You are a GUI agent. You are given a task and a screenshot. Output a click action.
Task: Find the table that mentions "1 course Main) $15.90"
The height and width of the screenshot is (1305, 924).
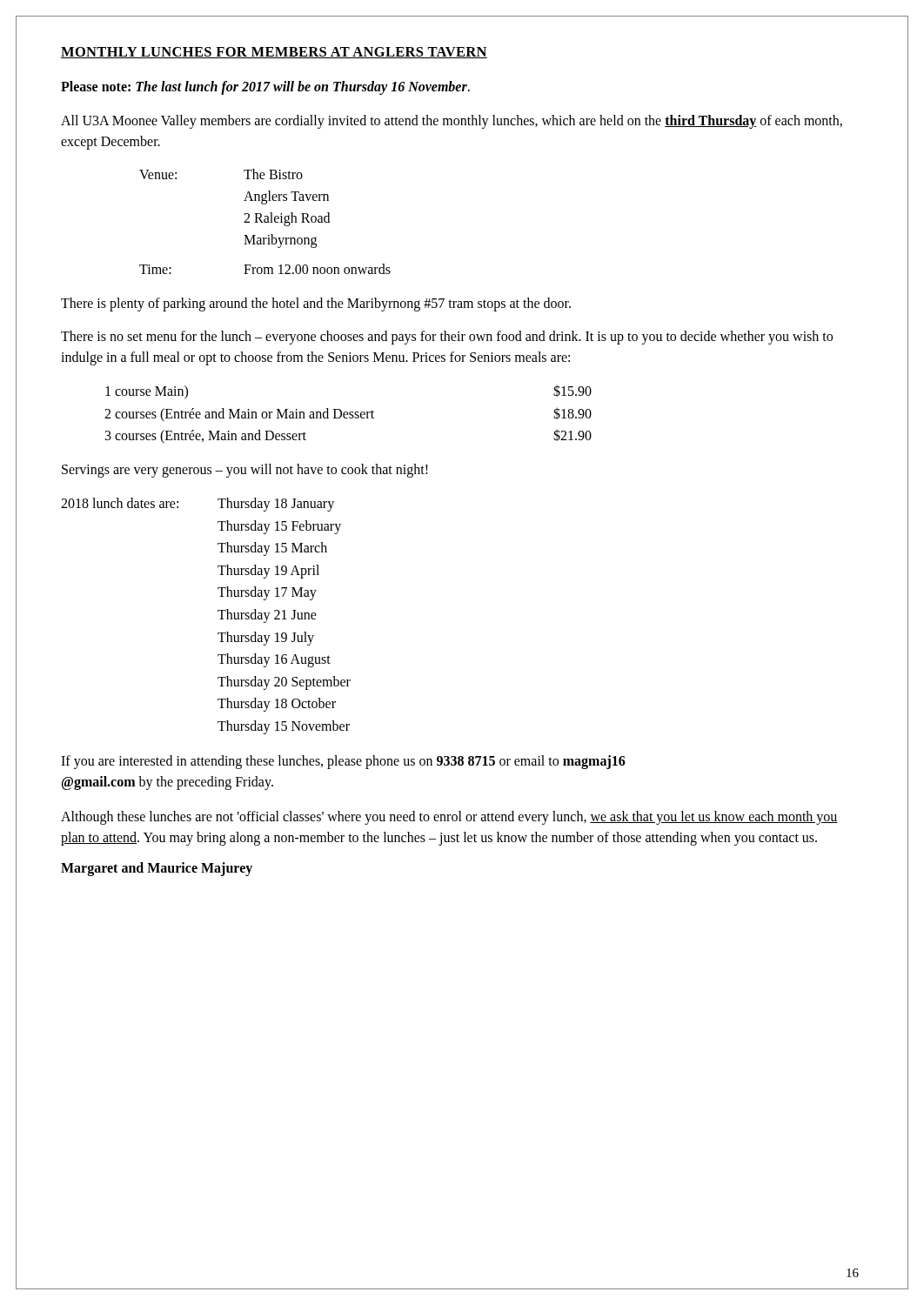[x=462, y=414]
